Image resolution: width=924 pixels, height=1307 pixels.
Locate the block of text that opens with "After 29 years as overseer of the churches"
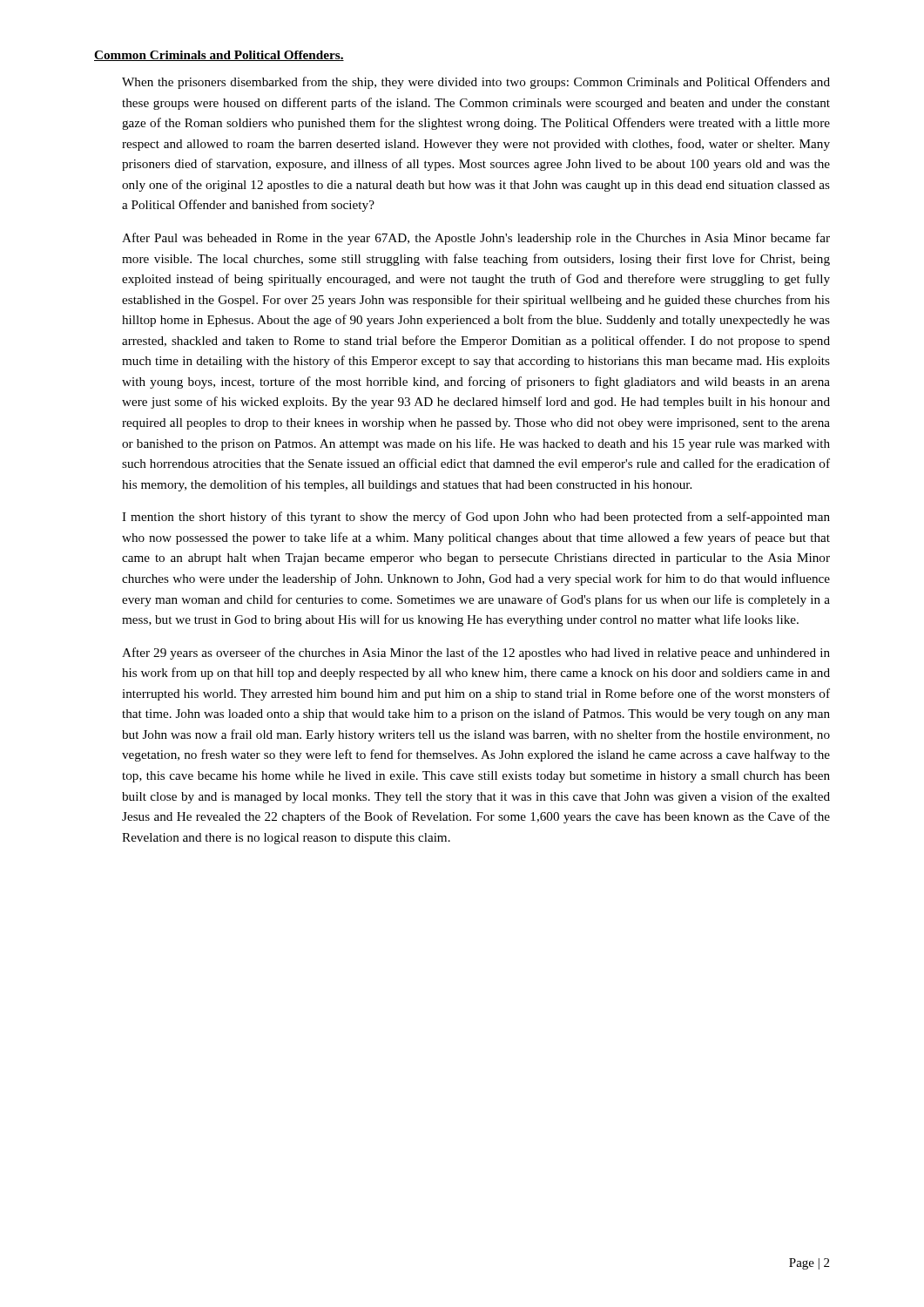pyautogui.click(x=476, y=745)
